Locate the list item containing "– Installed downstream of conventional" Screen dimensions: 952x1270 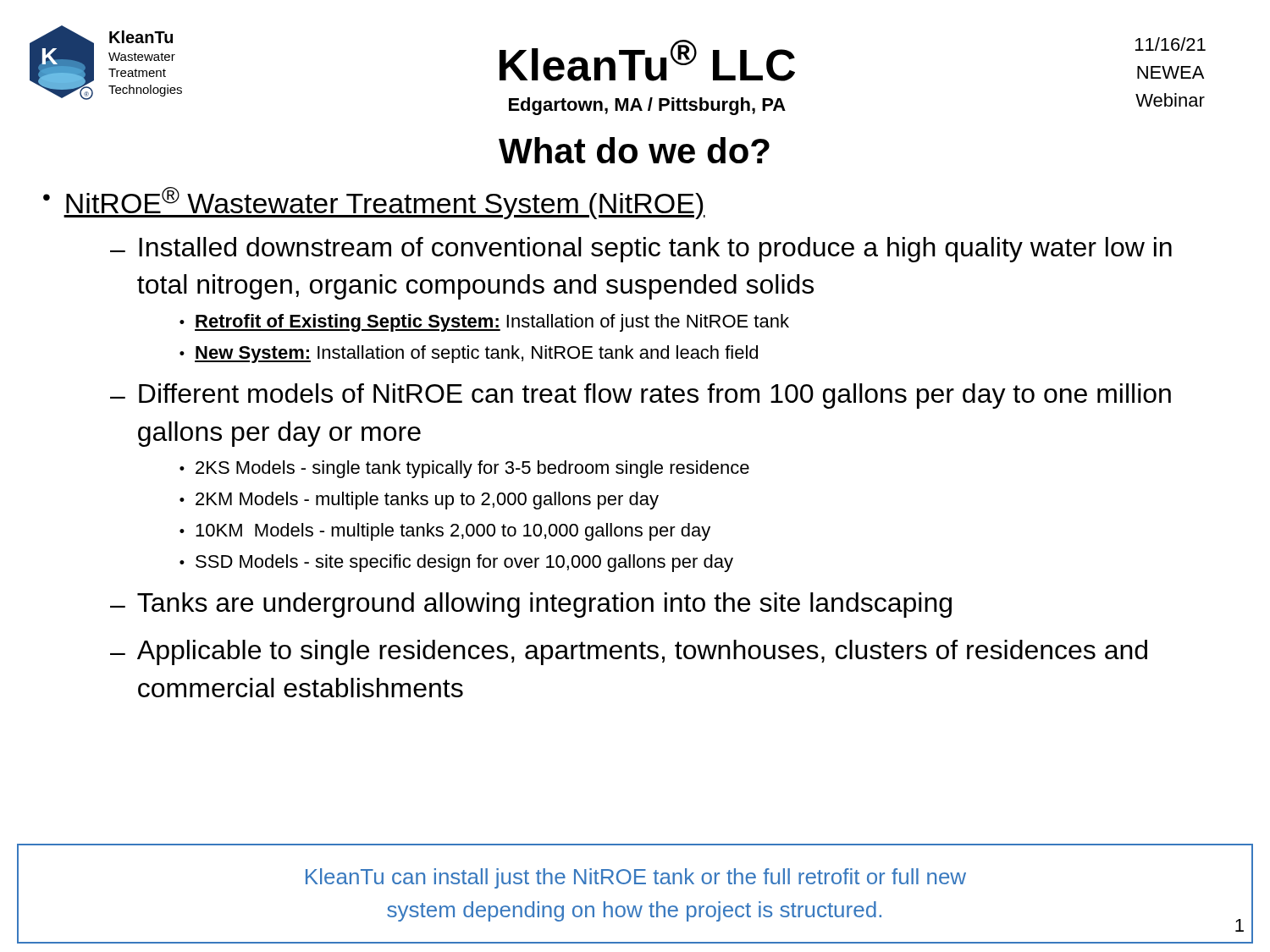[x=665, y=297]
